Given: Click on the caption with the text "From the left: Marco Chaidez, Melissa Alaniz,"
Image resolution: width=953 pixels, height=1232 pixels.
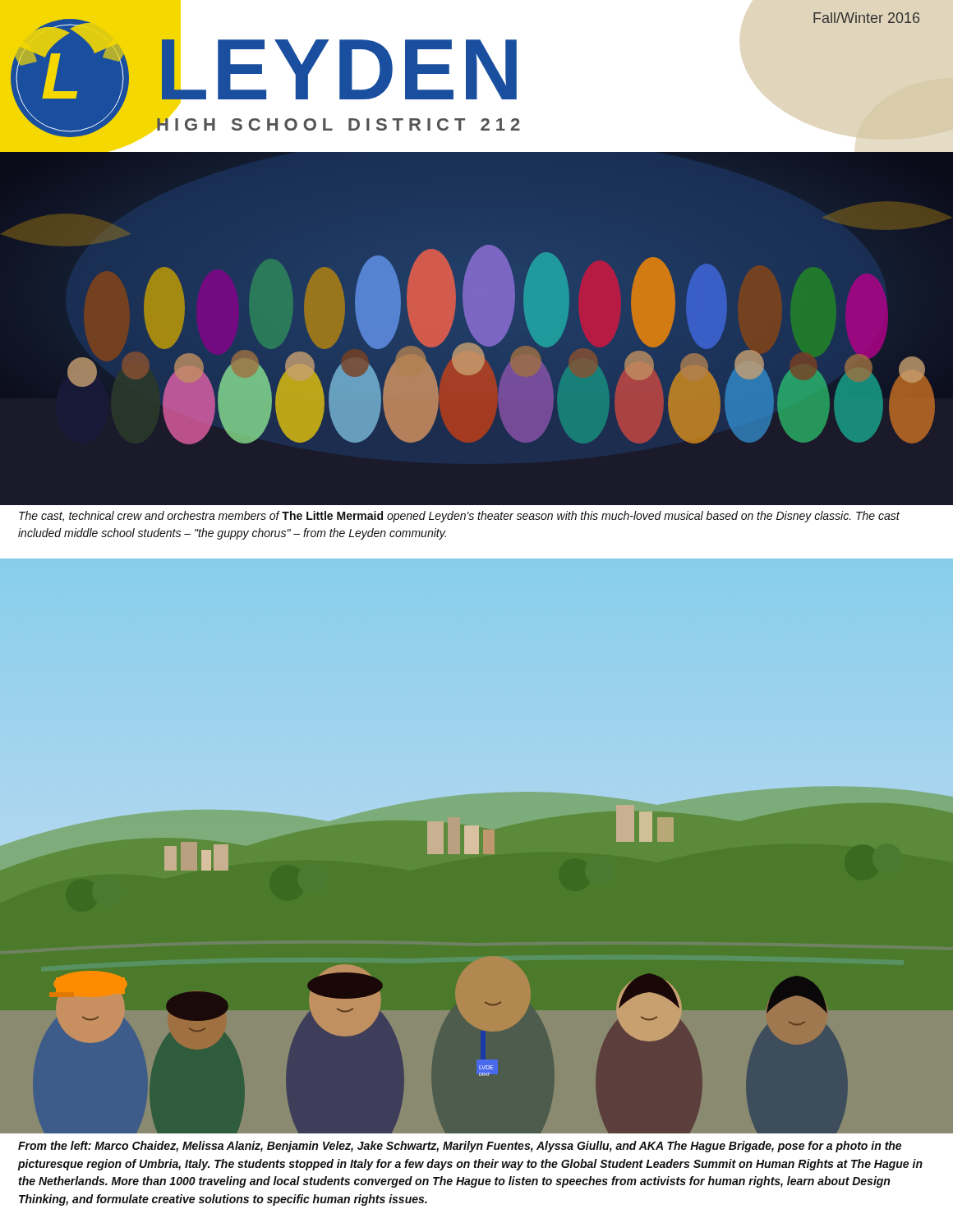Looking at the screenshot, I should (x=470, y=1172).
